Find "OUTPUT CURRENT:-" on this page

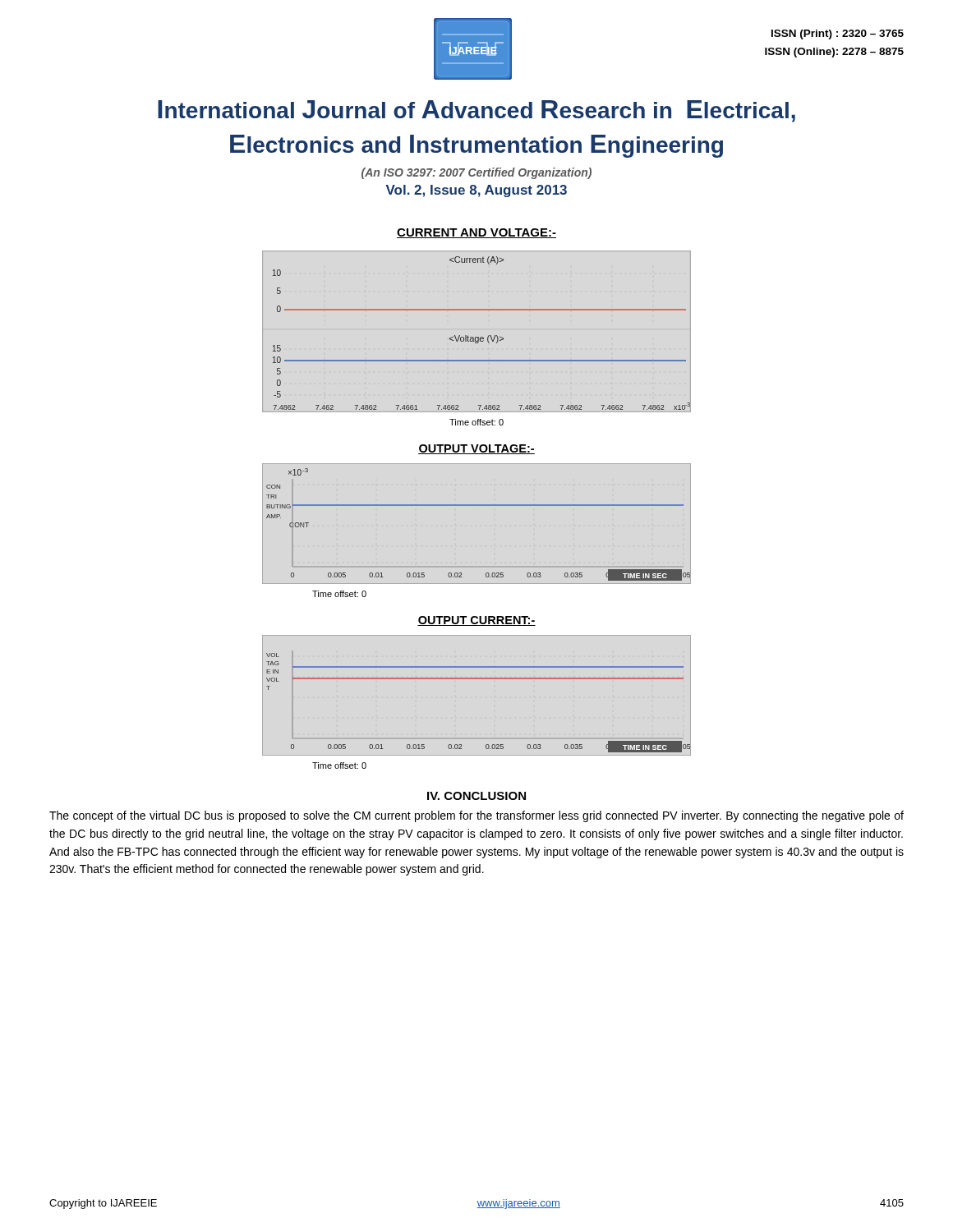(x=476, y=620)
